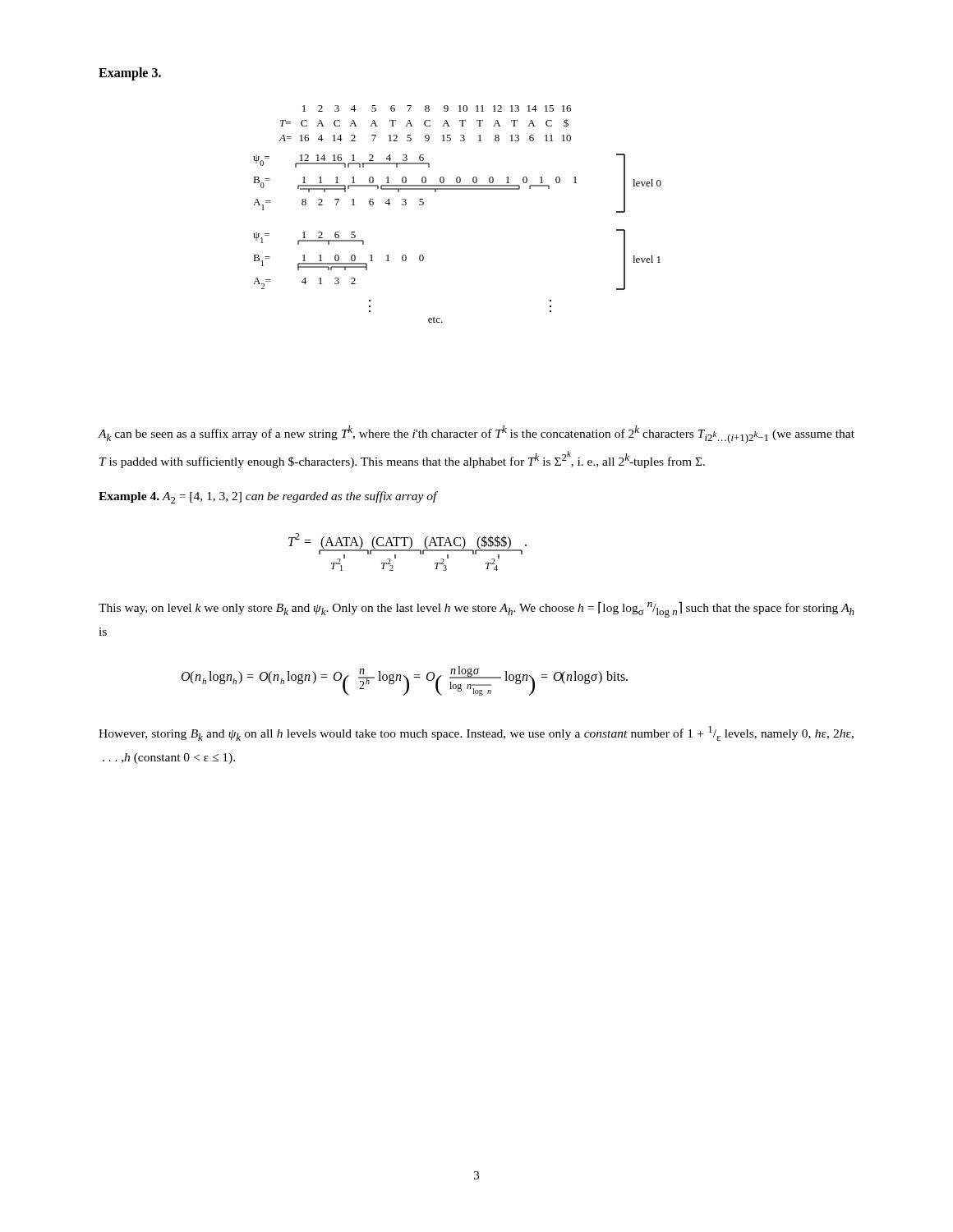Screen dimensions: 1232x953
Task: Locate the block of text that opens with "However, storing Bk and ψk"
Action: coord(476,743)
